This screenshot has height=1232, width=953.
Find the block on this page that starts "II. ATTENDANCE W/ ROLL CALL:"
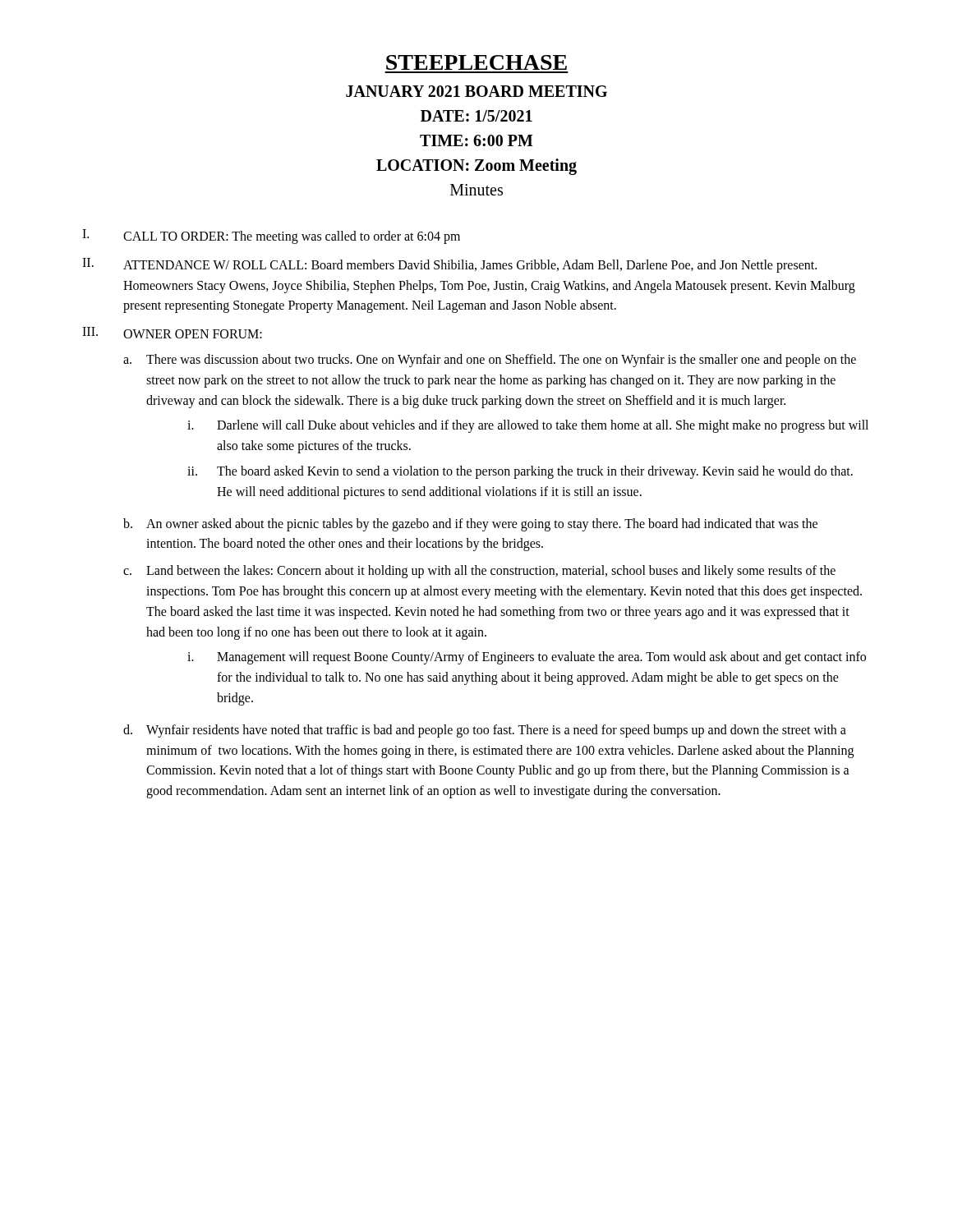[x=476, y=286]
